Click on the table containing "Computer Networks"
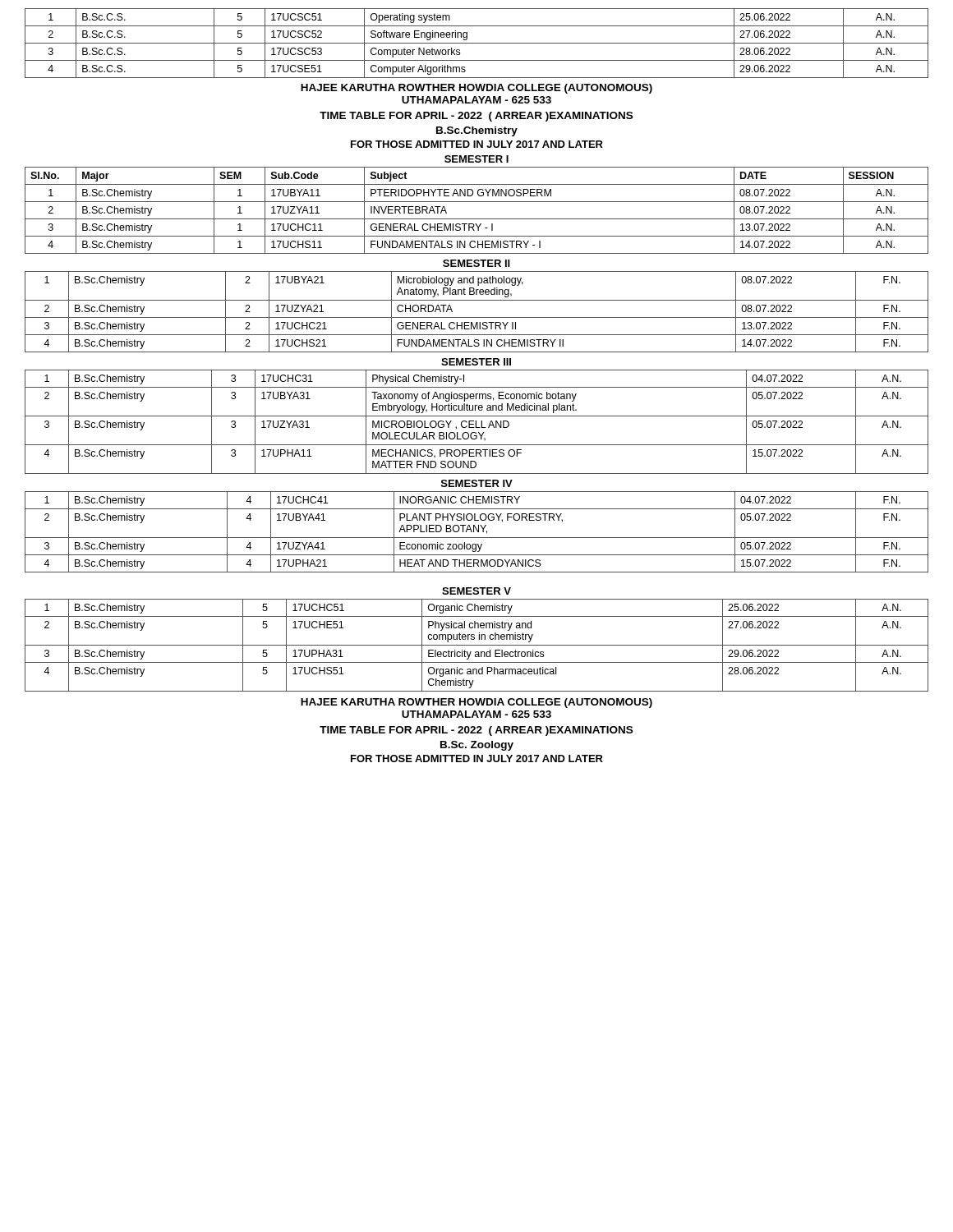Viewport: 953px width, 1232px height. coord(476,43)
